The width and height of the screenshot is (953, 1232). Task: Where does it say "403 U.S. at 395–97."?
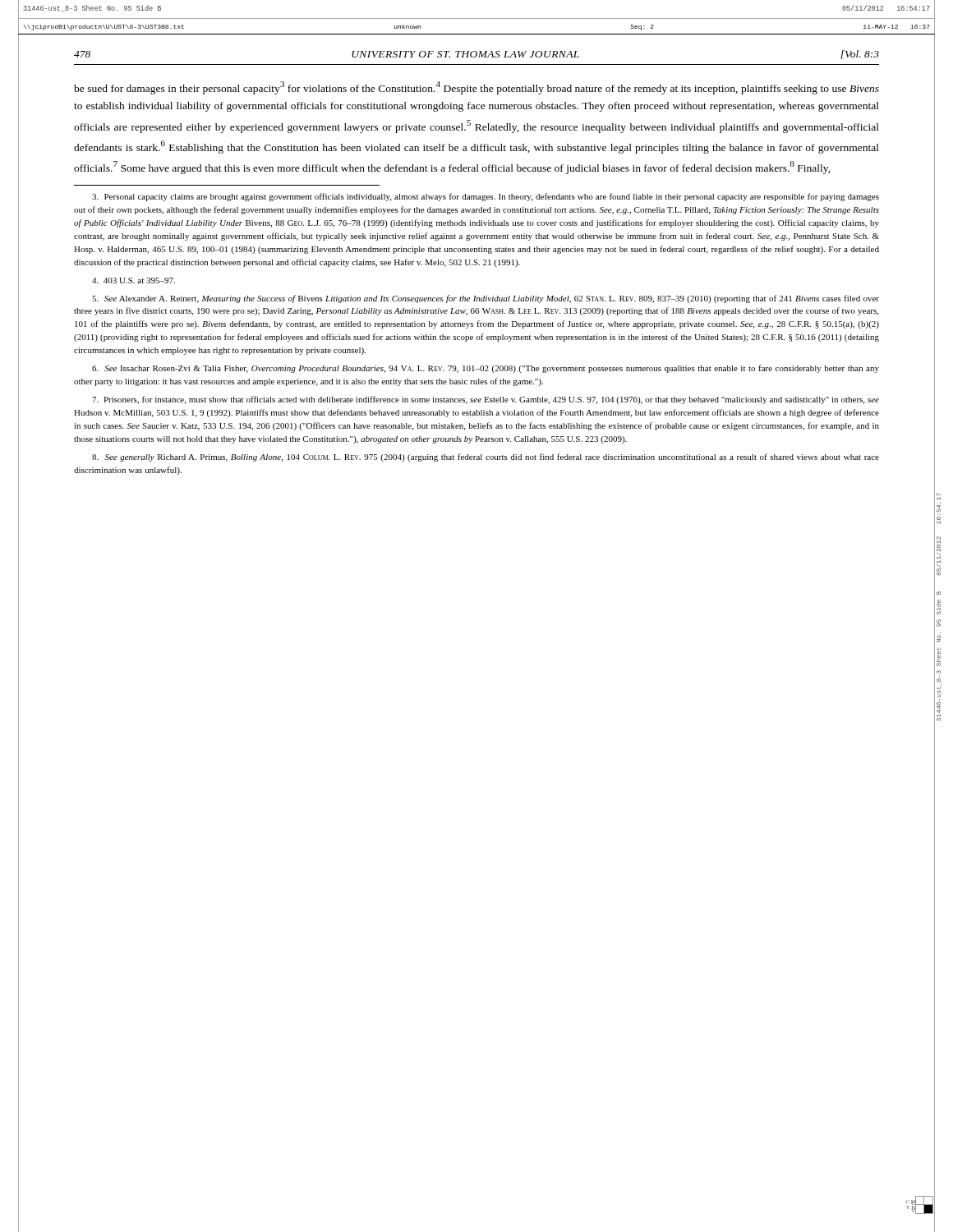click(134, 280)
